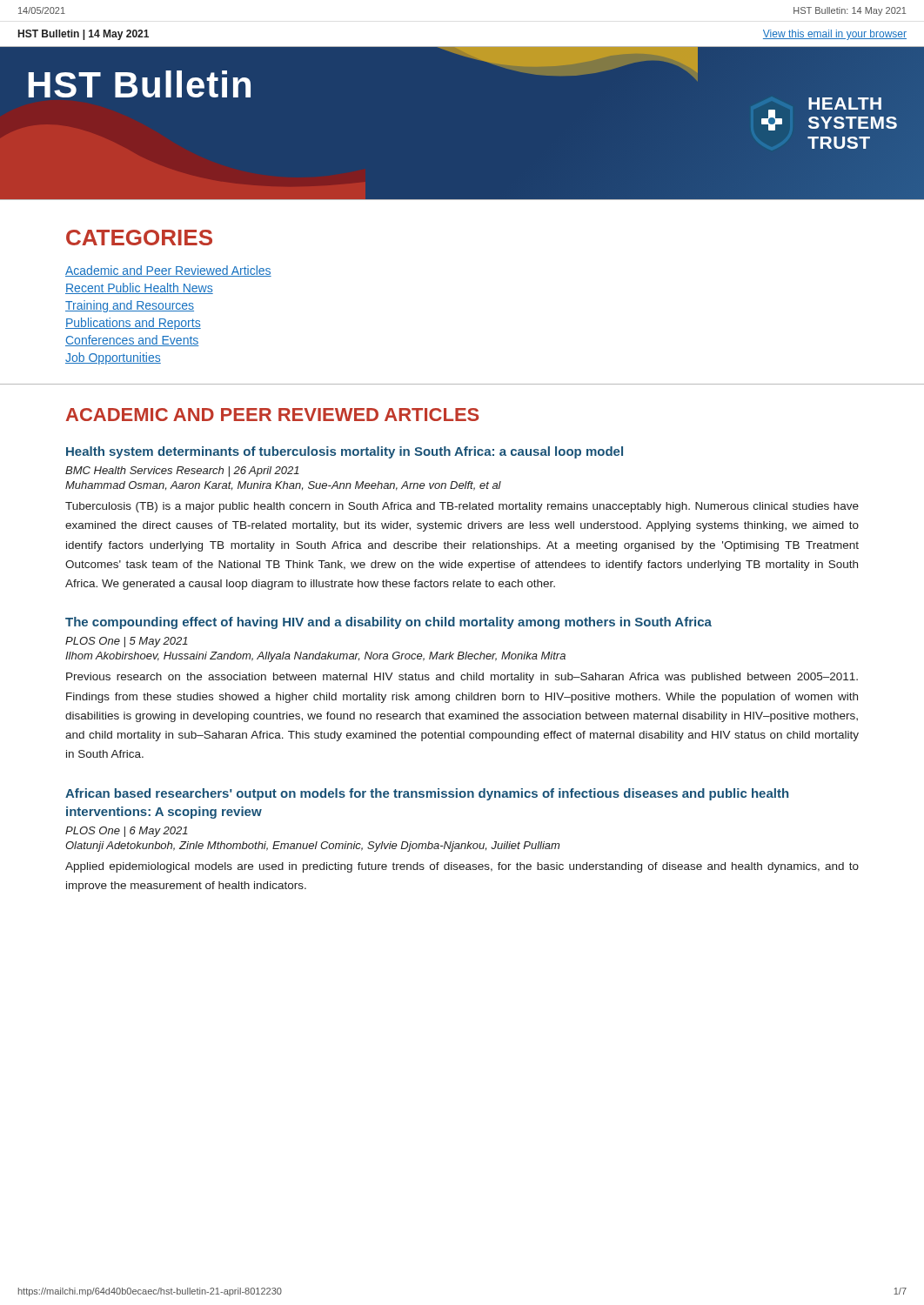This screenshot has height=1305, width=924.
Task: Click the section header that begins "ACADEMIC AND PEER REVIEWED"
Action: (272, 415)
